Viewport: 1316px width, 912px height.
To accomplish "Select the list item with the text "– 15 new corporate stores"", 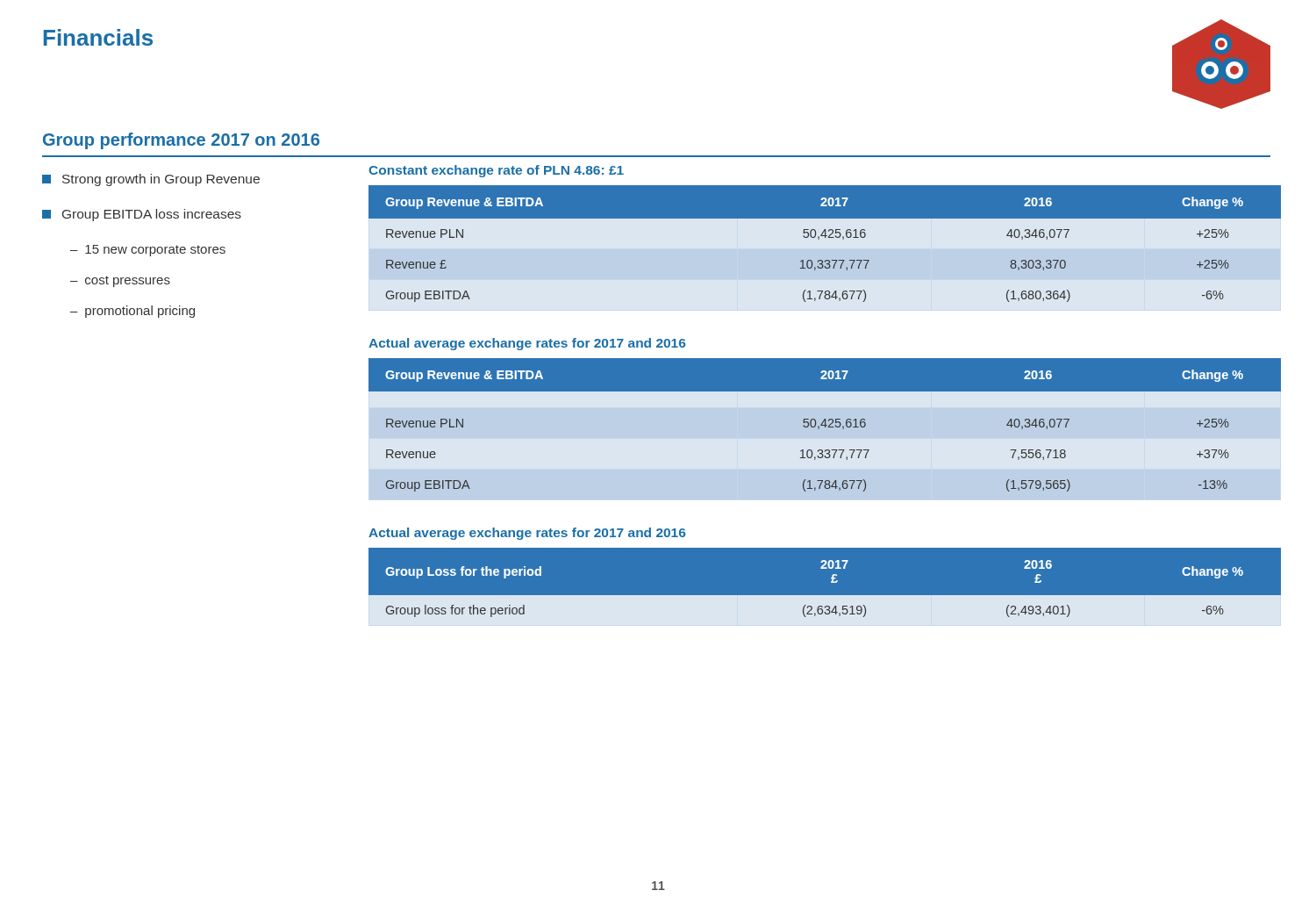I will pos(148,249).
